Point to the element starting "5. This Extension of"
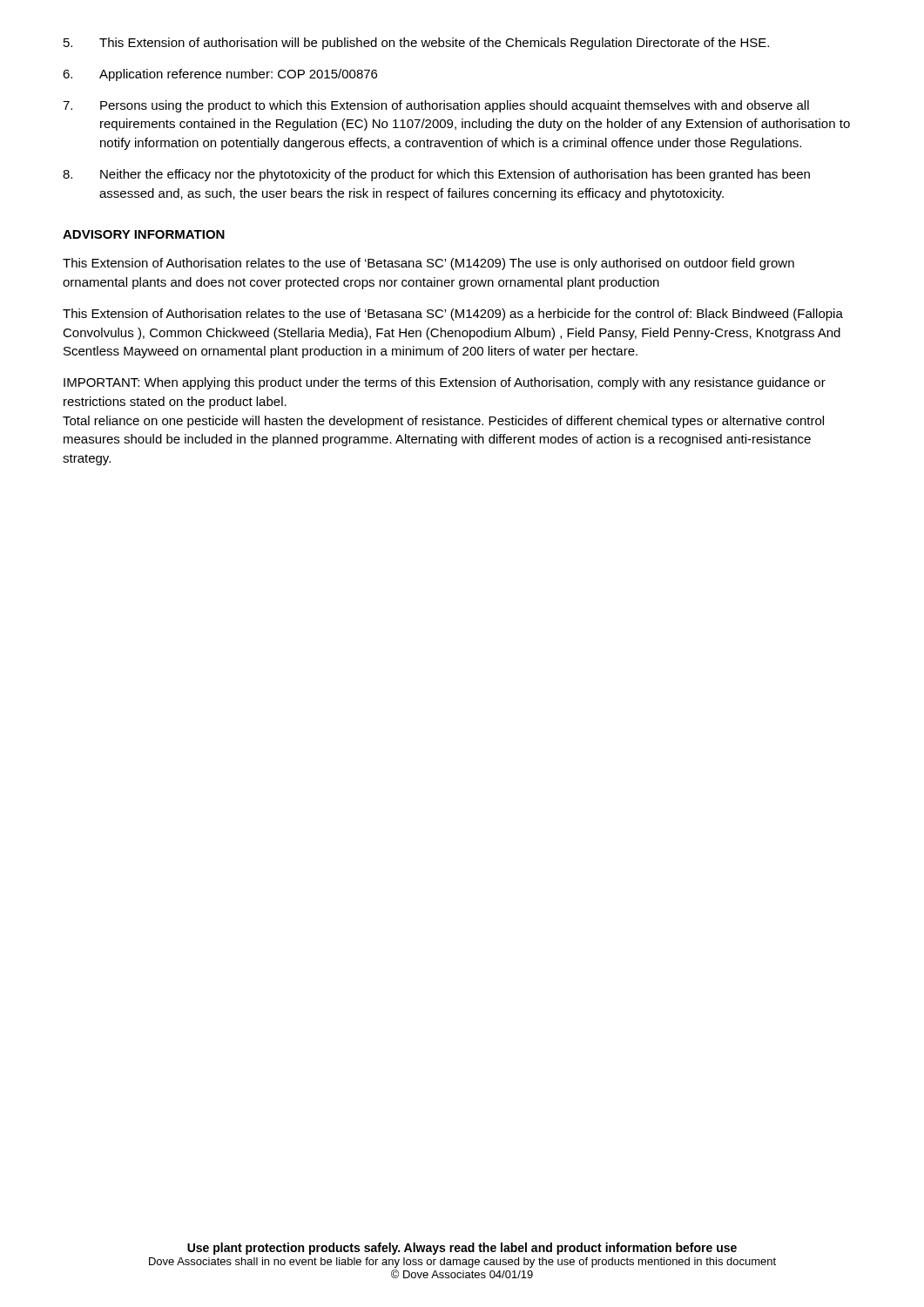This screenshot has width=924, height=1307. click(x=462, y=43)
